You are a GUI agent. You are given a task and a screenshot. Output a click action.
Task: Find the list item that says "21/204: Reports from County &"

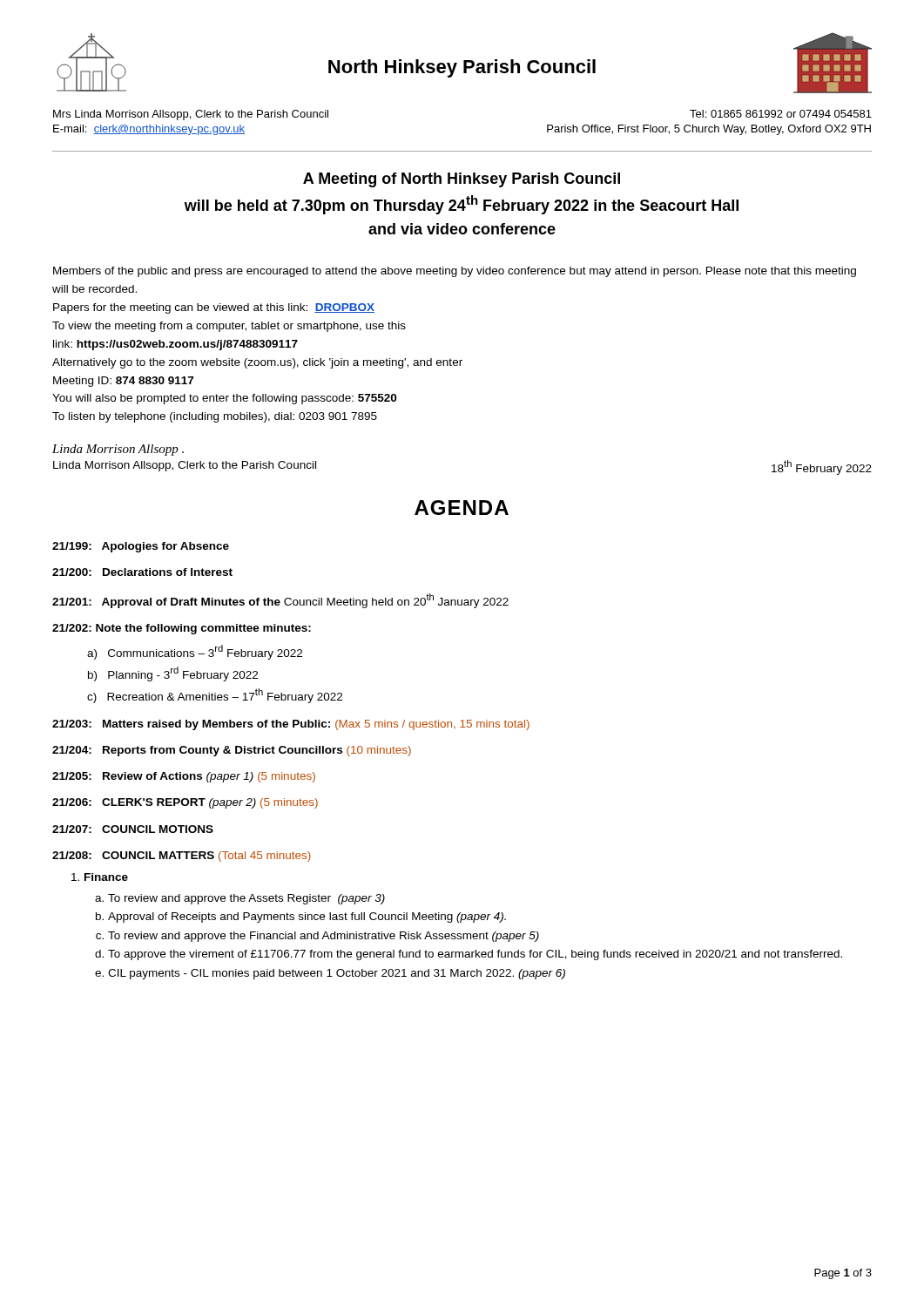[x=232, y=750]
